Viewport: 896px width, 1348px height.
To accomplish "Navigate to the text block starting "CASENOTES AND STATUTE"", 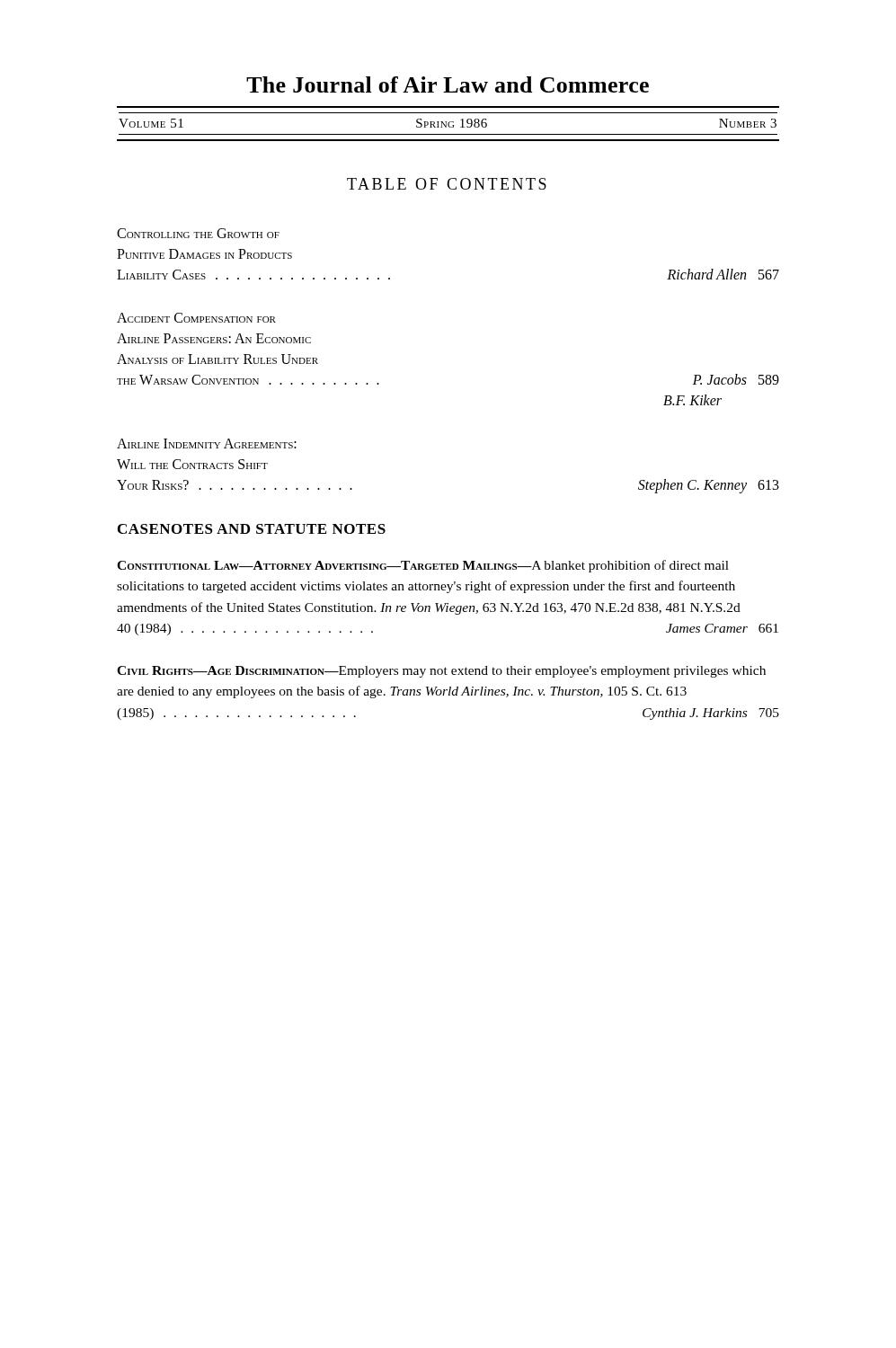I will [251, 529].
